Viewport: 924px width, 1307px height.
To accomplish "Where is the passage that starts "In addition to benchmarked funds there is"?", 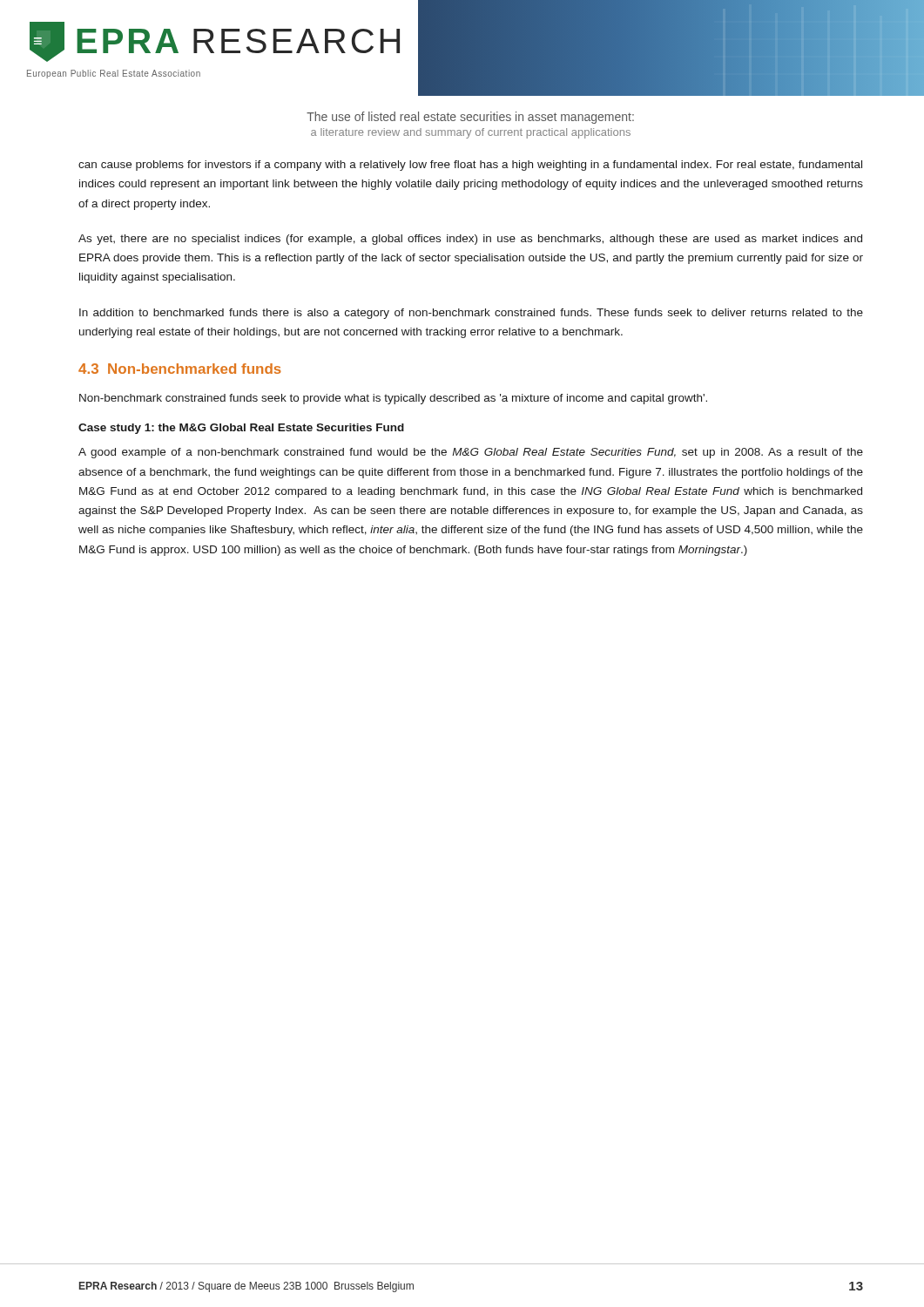I will point(471,322).
